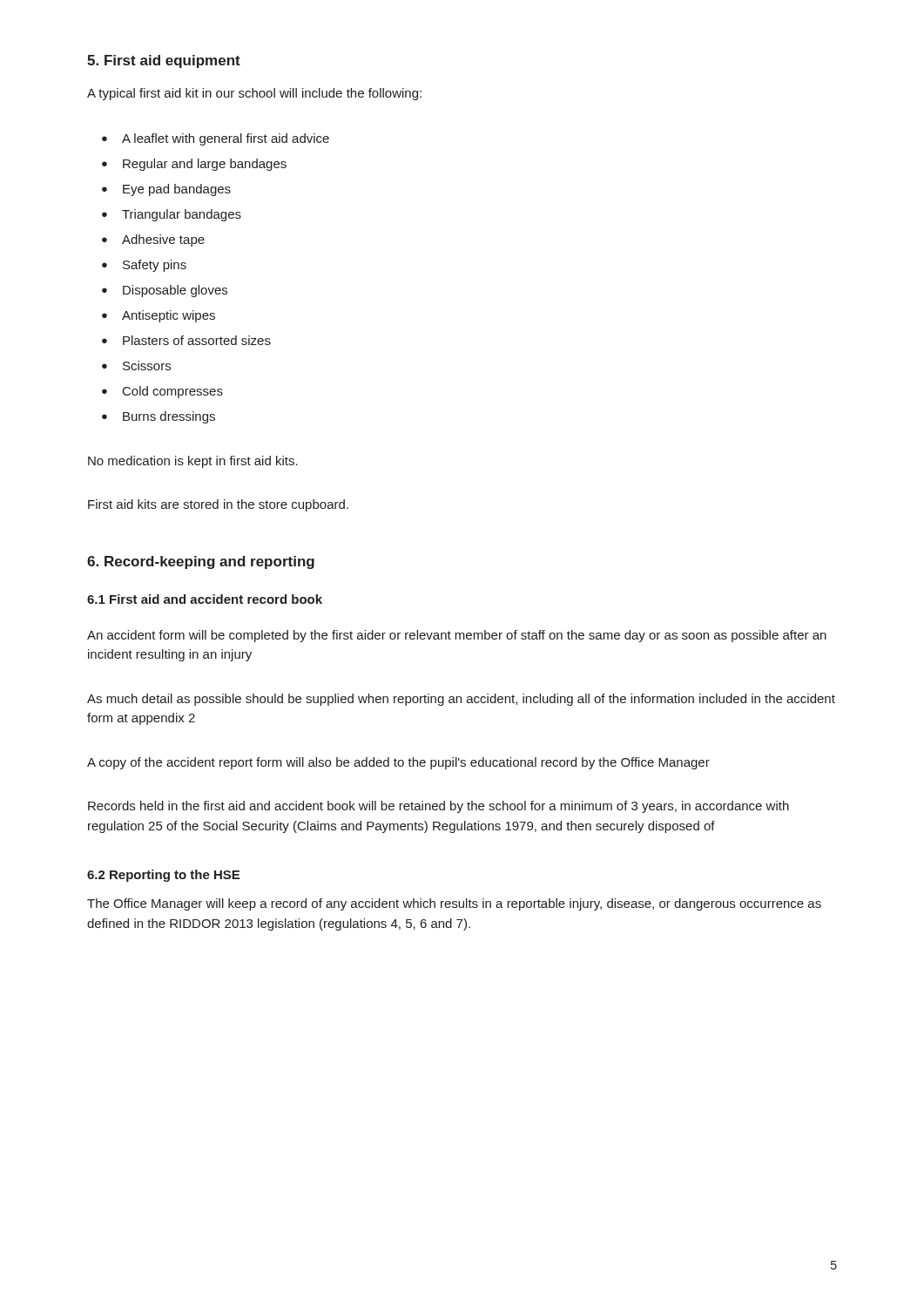This screenshot has width=924, height=1307.
Task: Select the section header containing "6.2 Reporting to the"
Action: tap(164, 874)
